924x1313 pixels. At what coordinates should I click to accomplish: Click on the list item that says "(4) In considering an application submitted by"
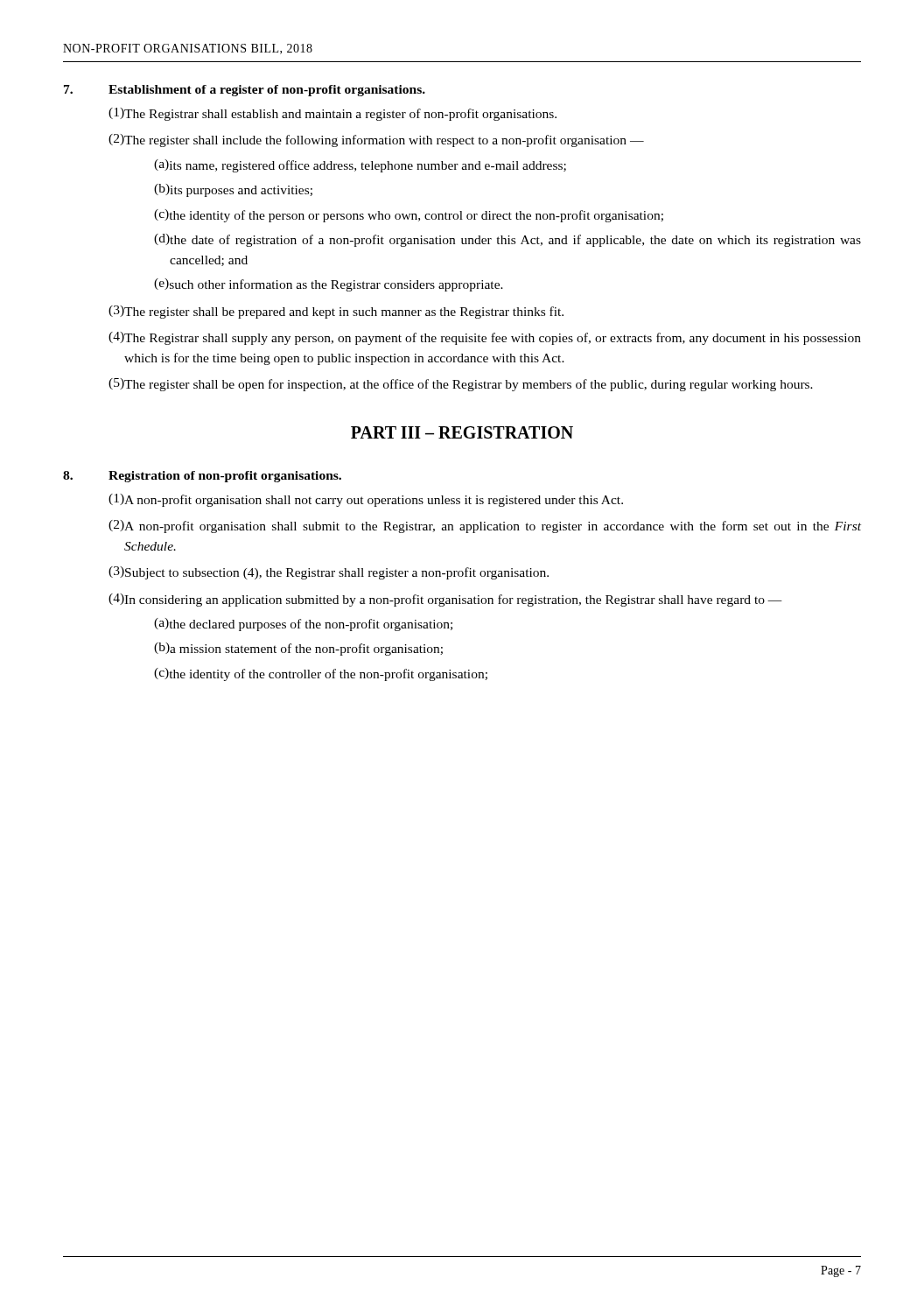(x=462, y=599)
